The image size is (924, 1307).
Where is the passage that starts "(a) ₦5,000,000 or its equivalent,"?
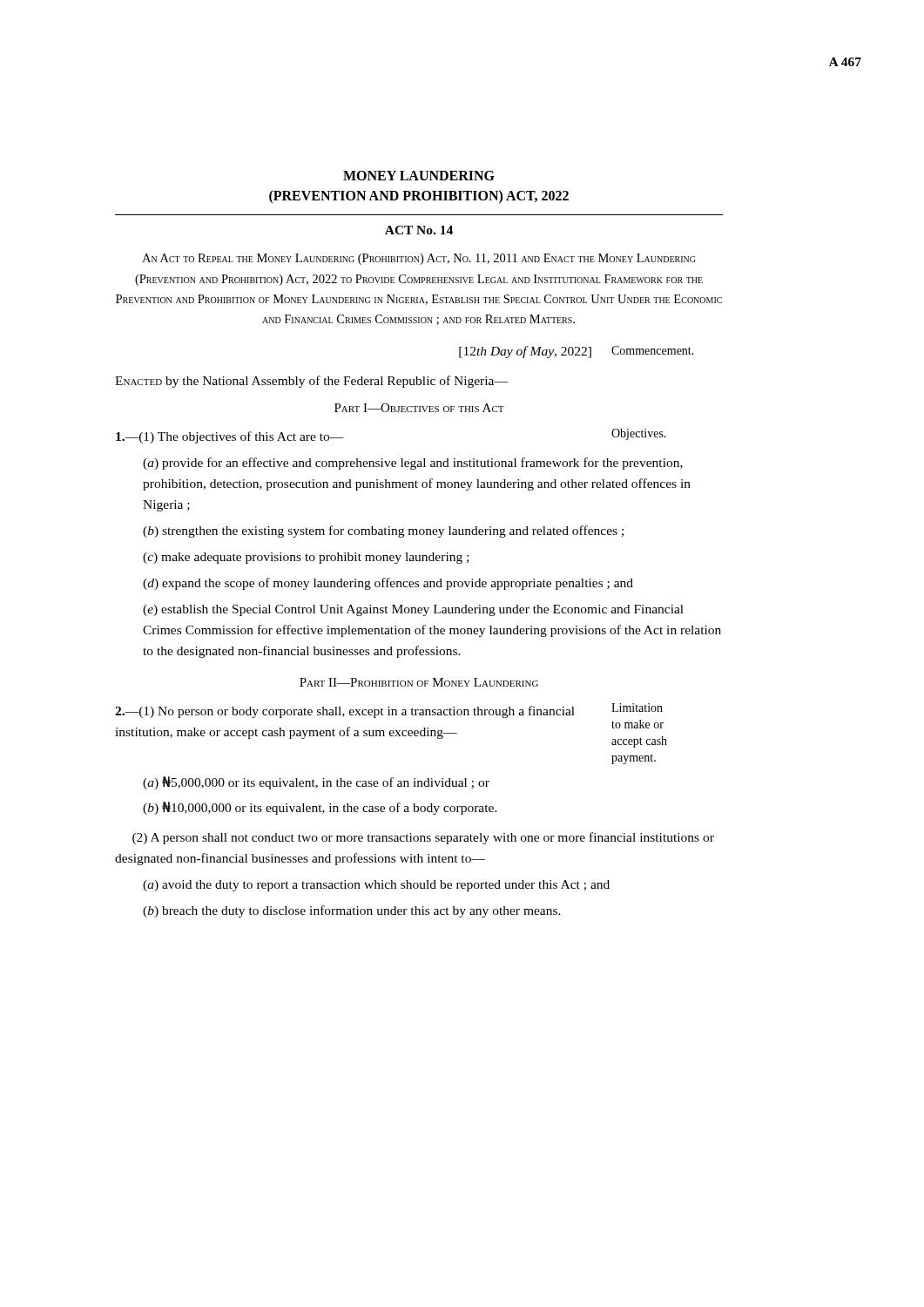(316, 782)
